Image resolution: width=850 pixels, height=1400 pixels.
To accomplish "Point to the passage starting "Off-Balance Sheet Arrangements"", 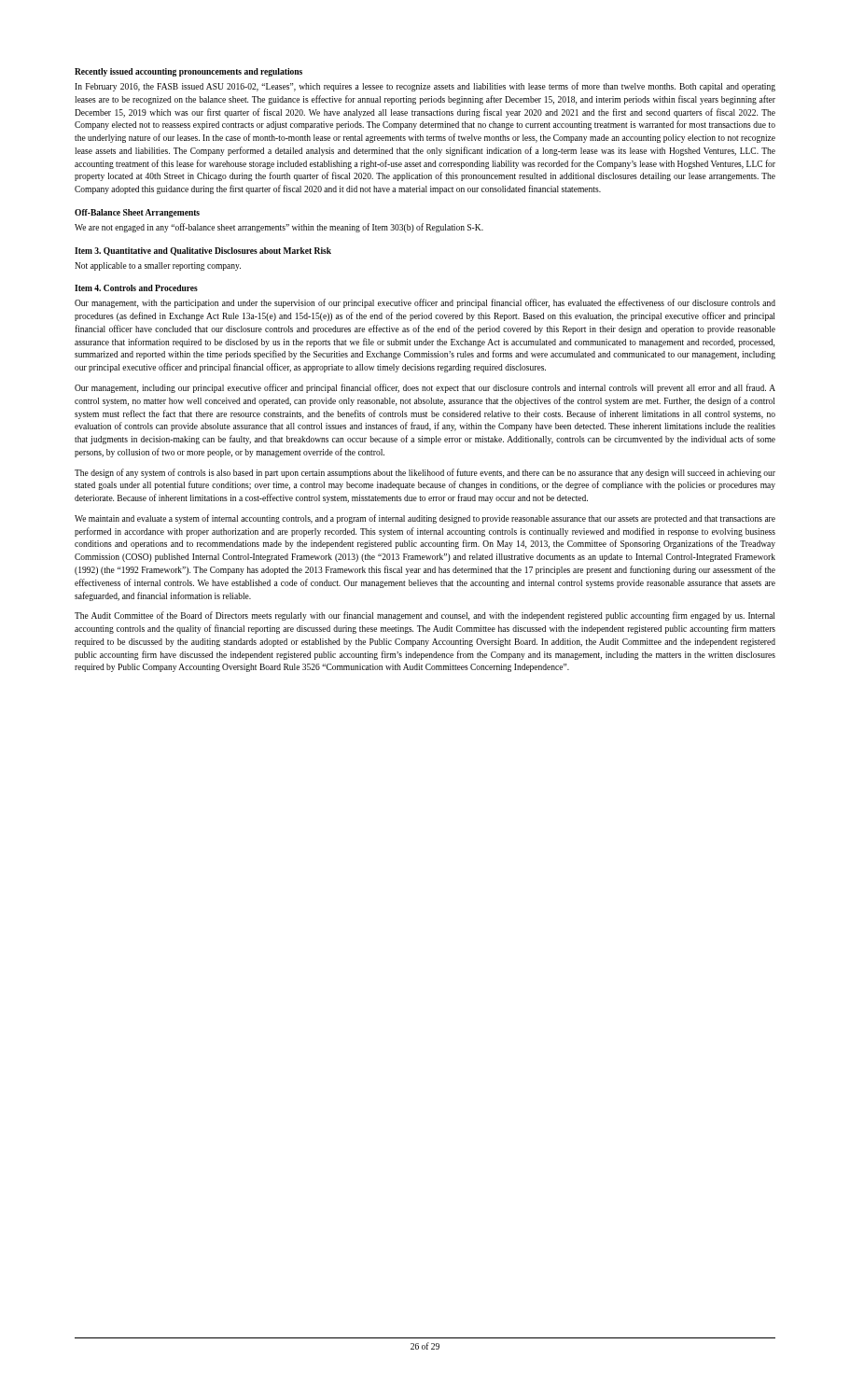I will coord(137,213).
